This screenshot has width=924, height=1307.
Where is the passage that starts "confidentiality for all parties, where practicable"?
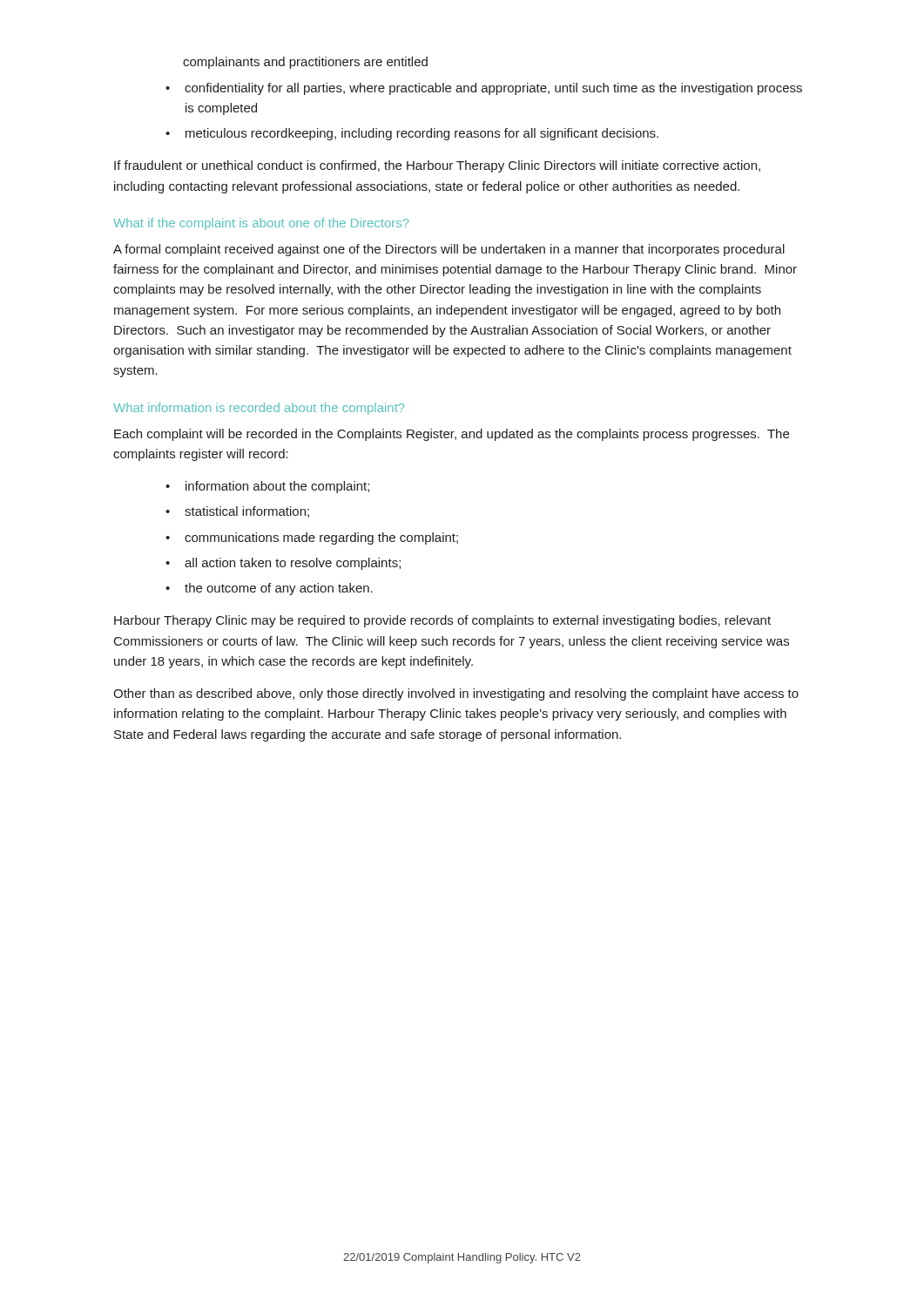point(494,97)
